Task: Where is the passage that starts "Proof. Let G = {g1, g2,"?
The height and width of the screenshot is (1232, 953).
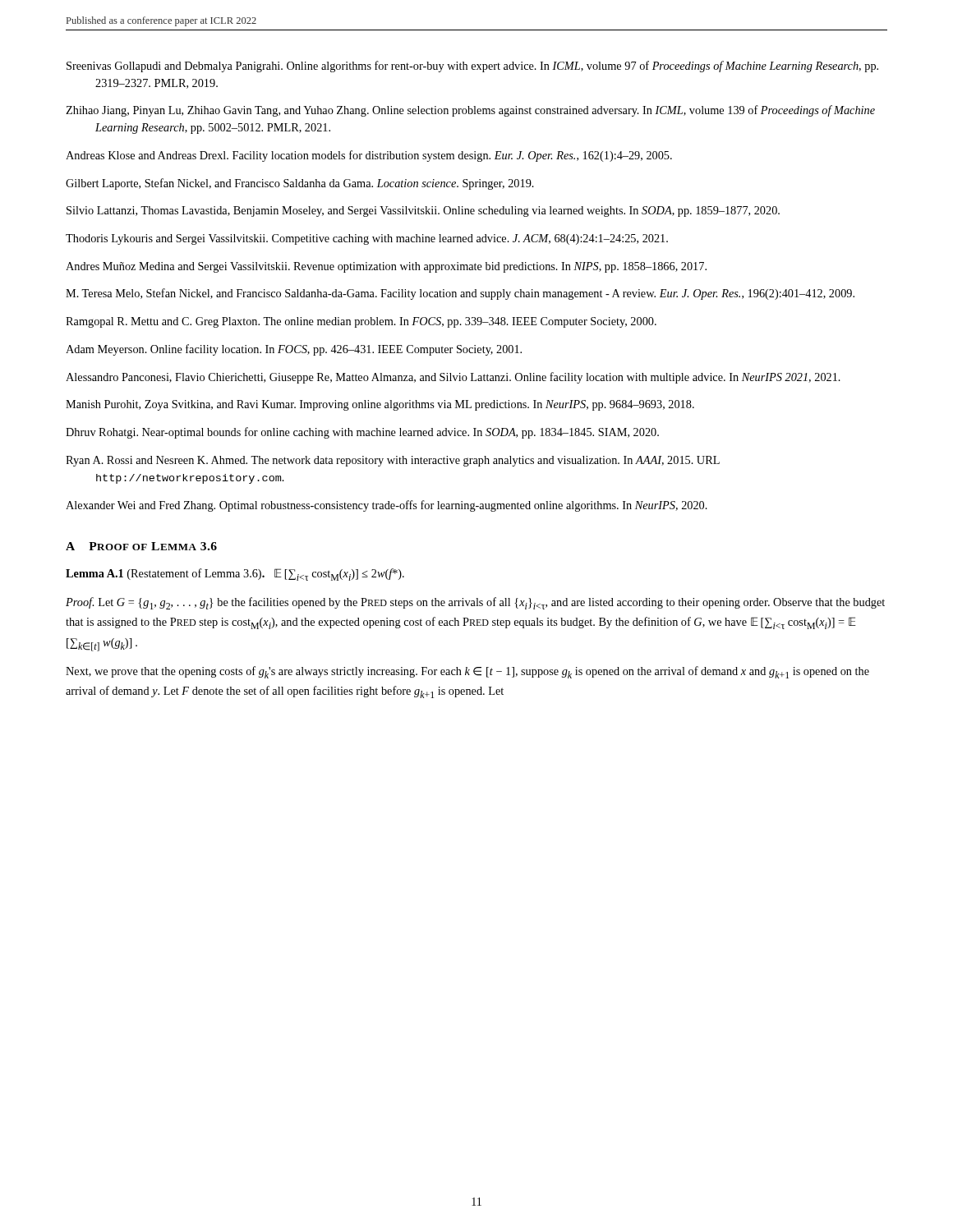Action: [475, 603]
